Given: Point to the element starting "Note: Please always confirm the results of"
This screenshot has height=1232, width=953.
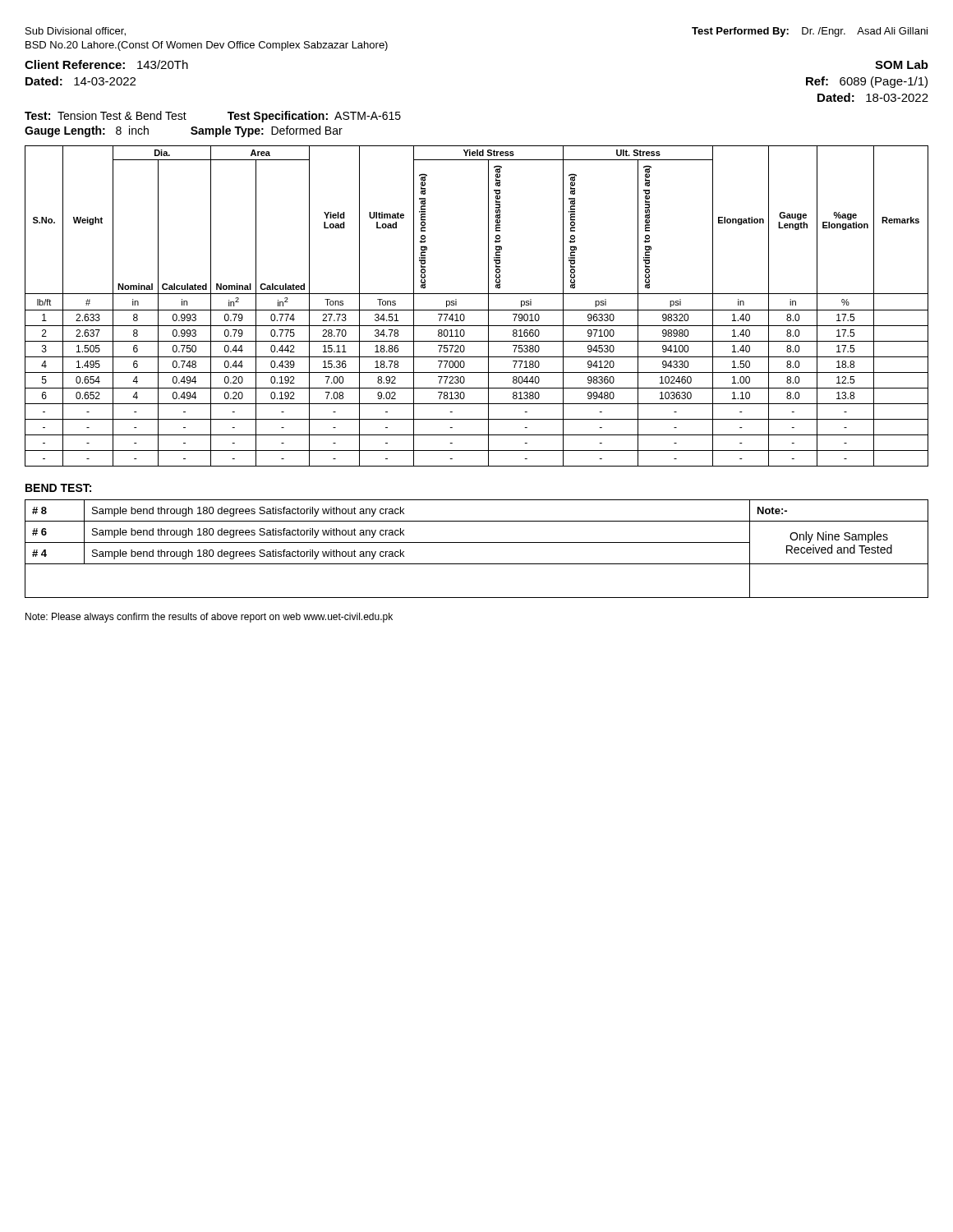Looking at the screenshot, I should 209,617.
